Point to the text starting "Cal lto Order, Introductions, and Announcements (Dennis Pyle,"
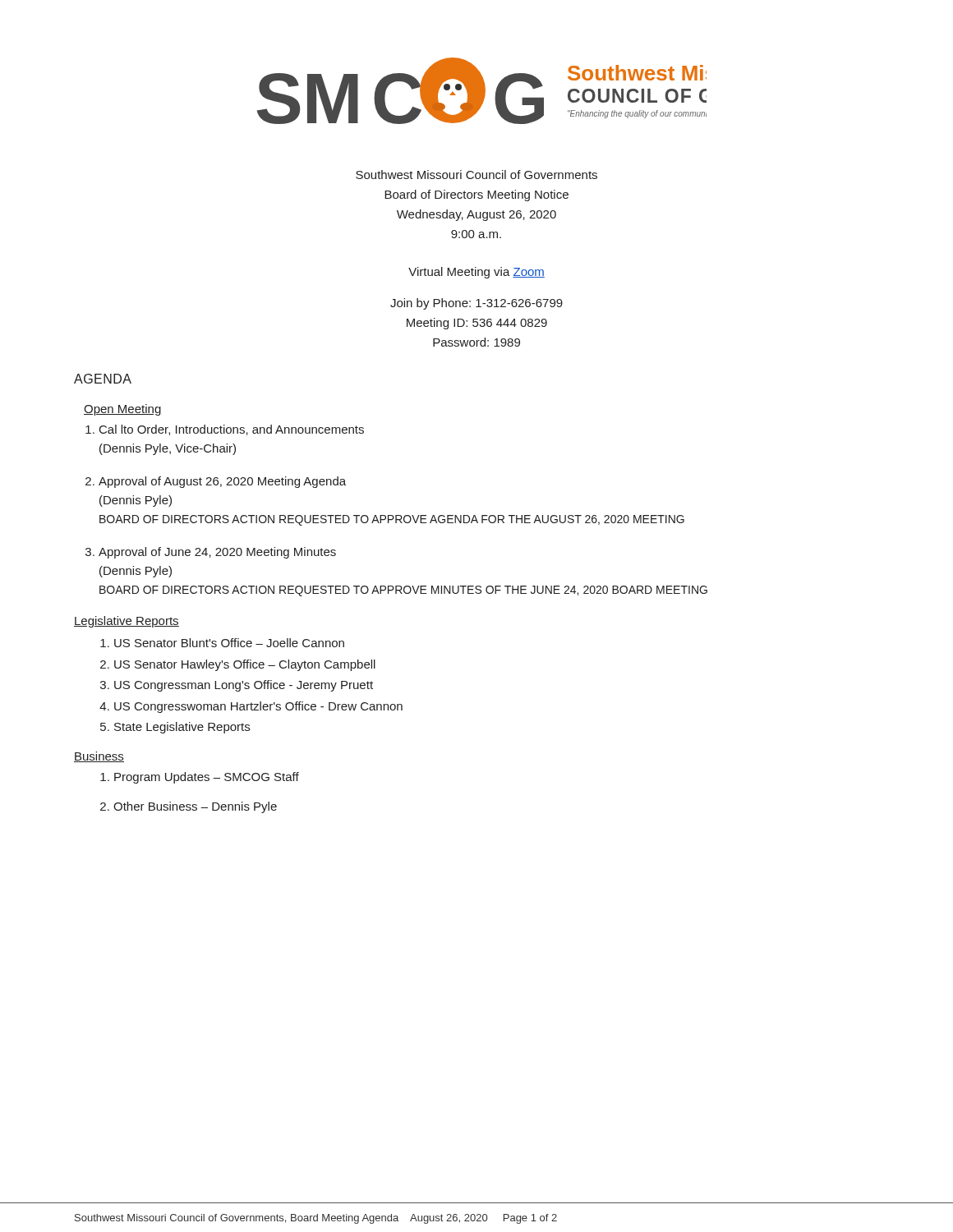953x1232 pixels. click(x=232, y=430)
